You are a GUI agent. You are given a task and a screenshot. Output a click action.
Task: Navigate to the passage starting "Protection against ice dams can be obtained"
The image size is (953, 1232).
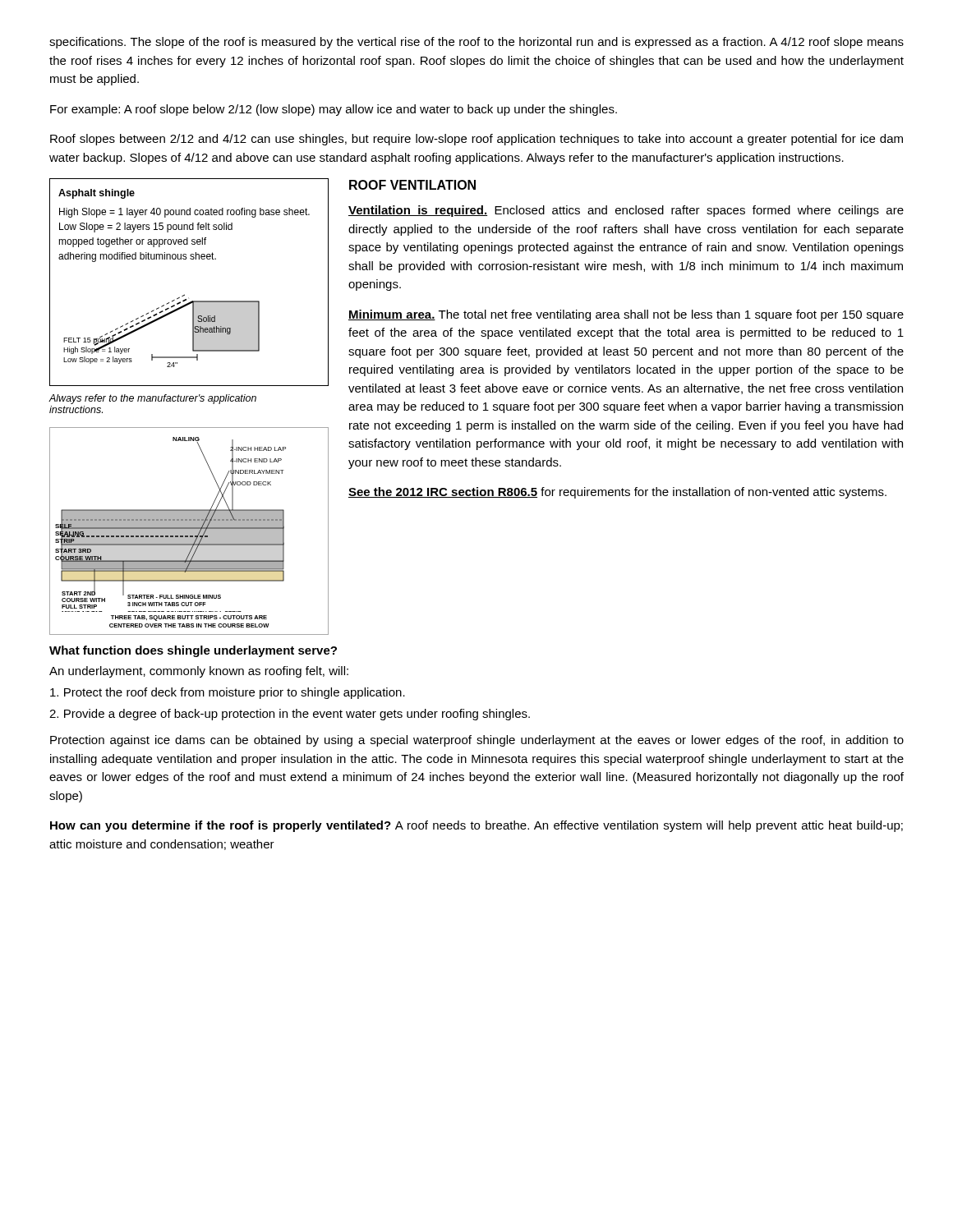[476, 768]
